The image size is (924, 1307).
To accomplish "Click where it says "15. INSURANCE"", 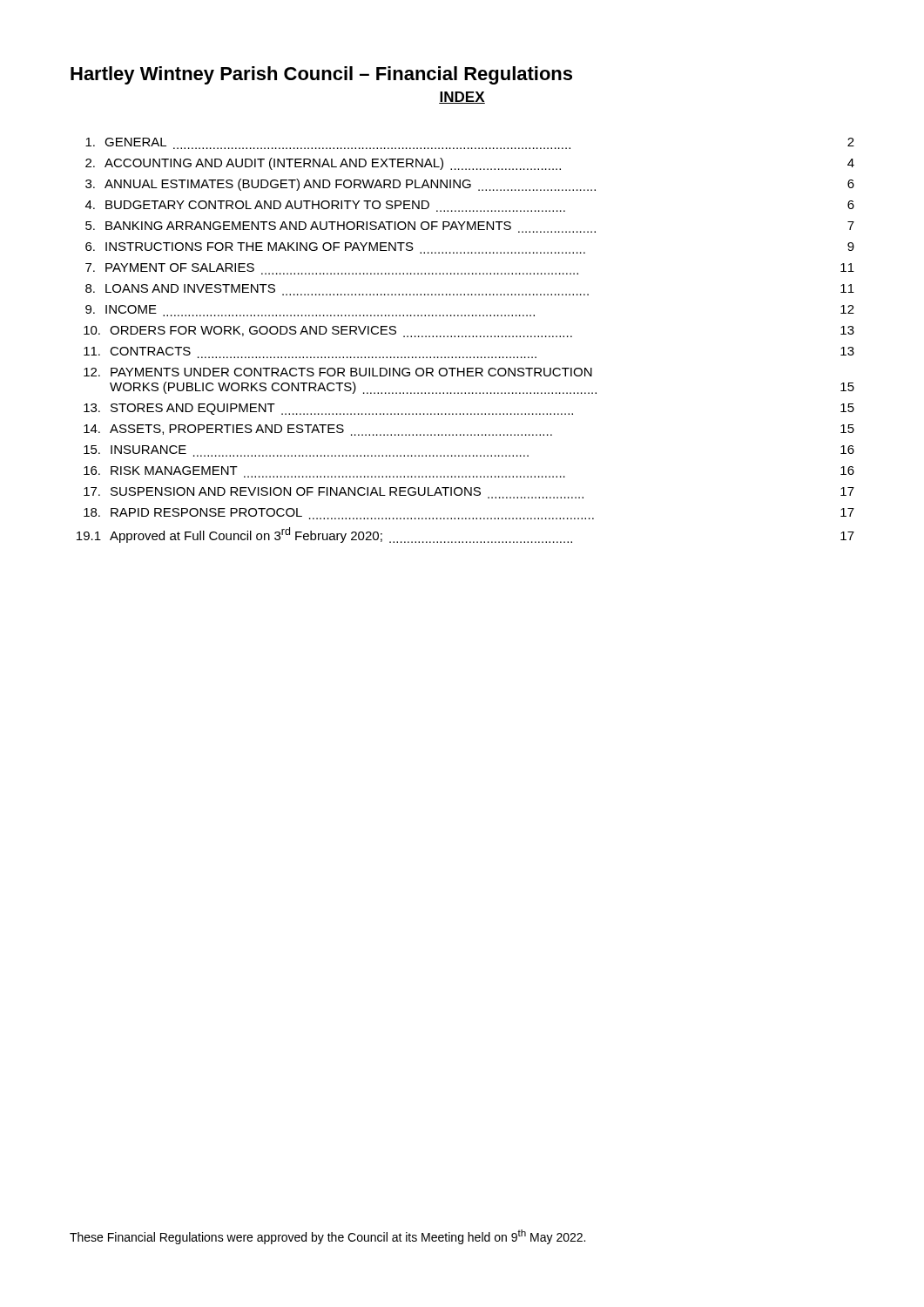I will pos(462,450).
